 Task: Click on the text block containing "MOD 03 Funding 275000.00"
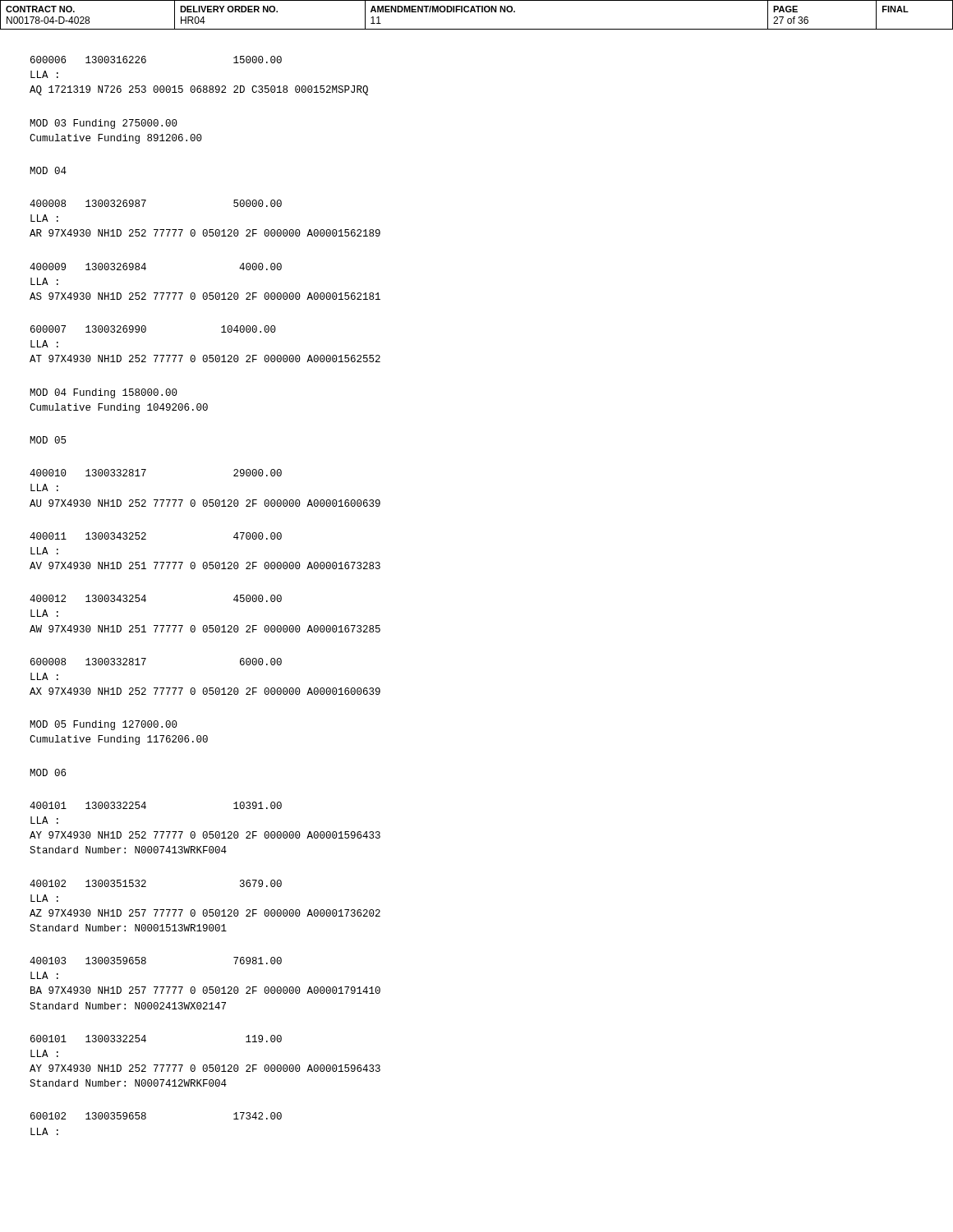pos(116,131)
